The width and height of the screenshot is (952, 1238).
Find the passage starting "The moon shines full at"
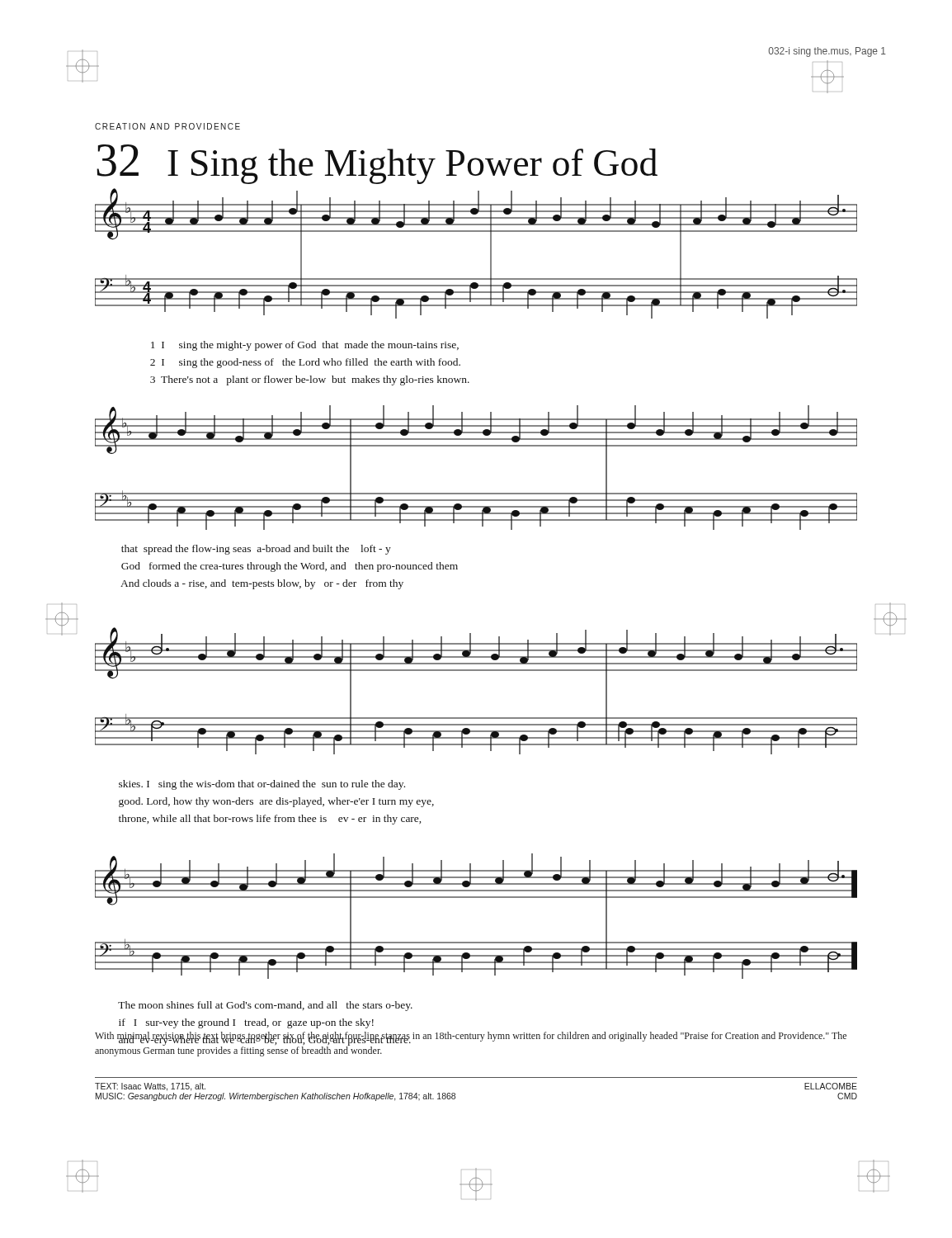[484, 1023]
